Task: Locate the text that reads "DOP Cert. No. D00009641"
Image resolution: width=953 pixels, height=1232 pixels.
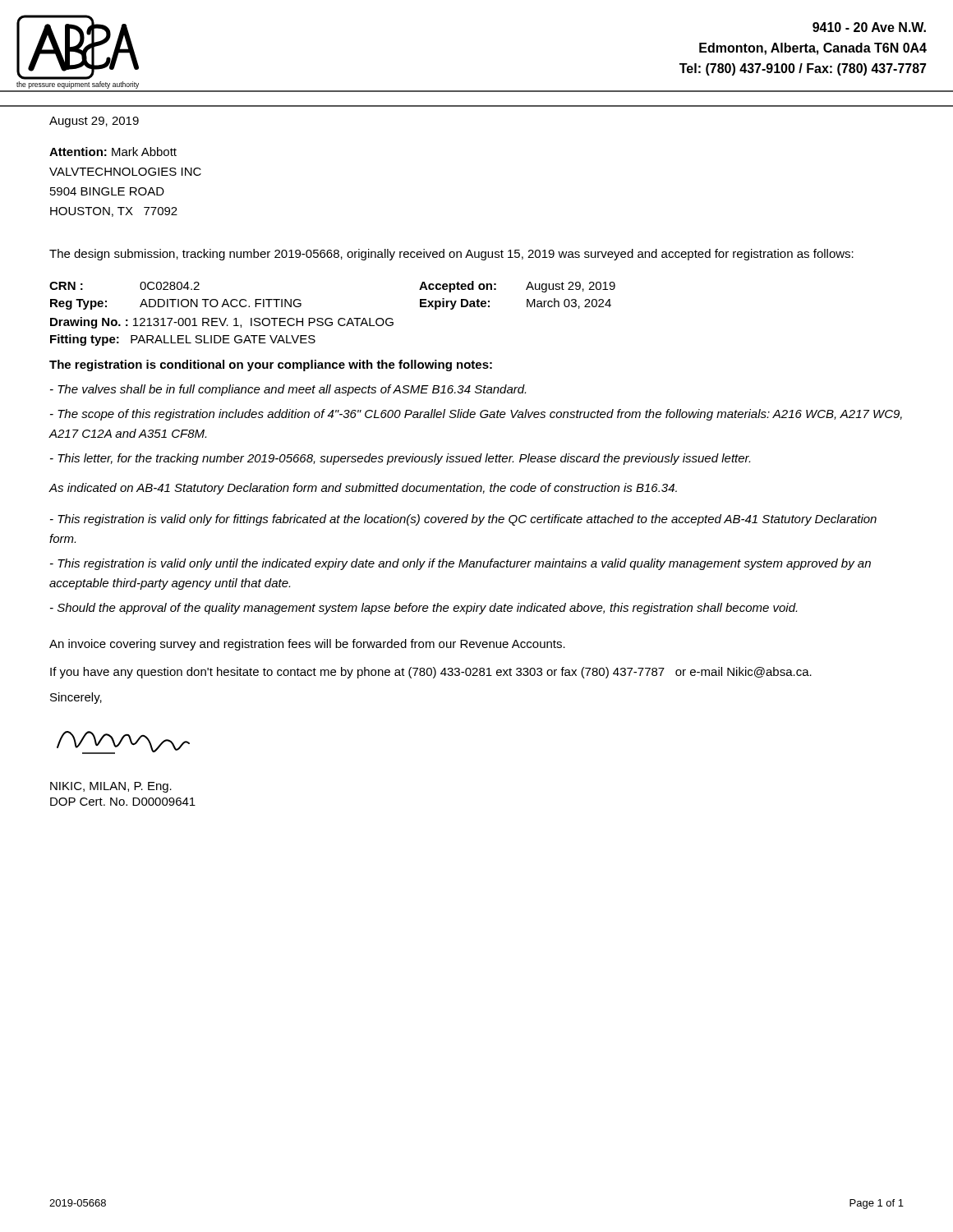Action: tap(122, 801)
